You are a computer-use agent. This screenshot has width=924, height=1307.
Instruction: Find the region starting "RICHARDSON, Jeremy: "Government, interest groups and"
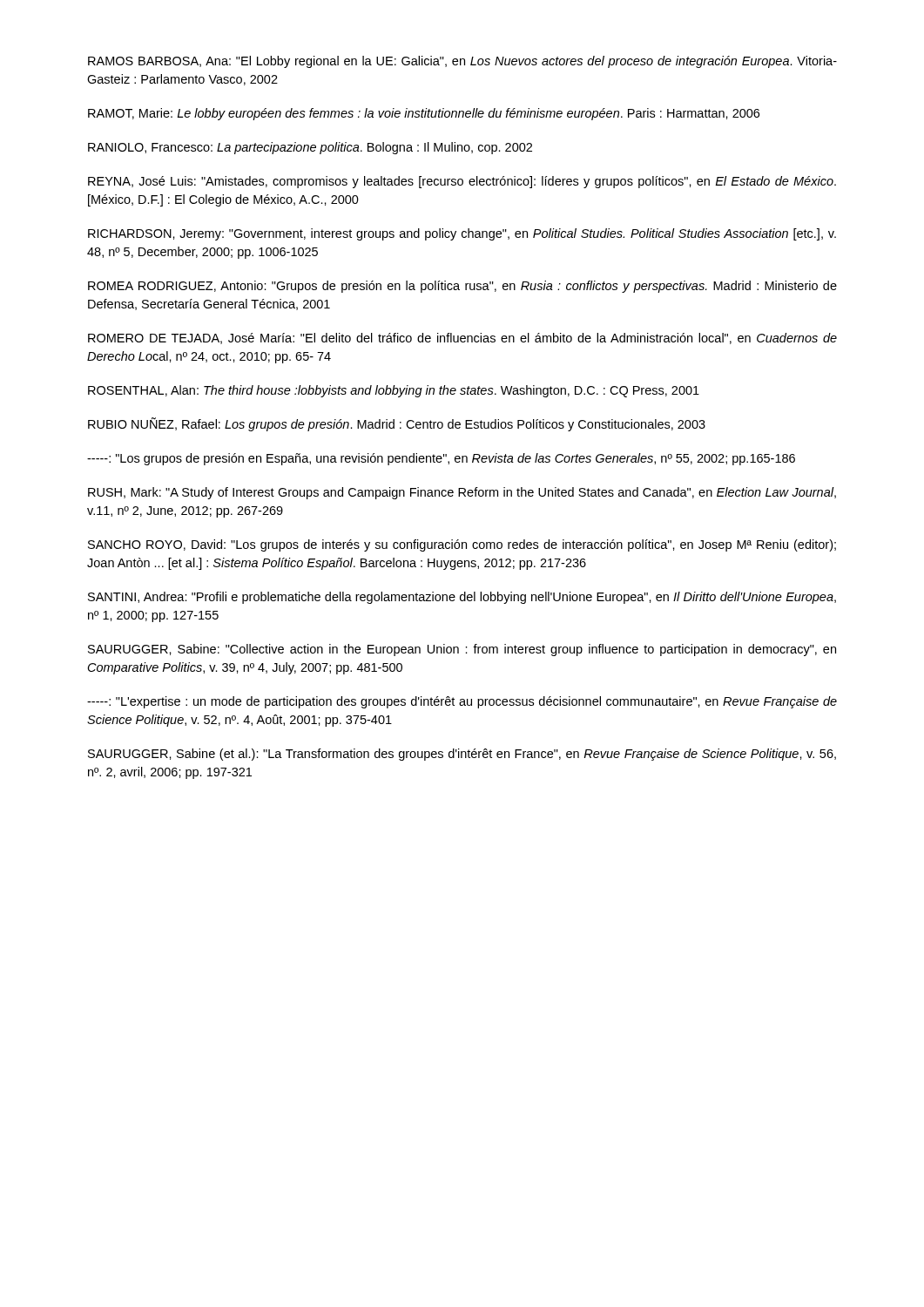pos(462,243)
